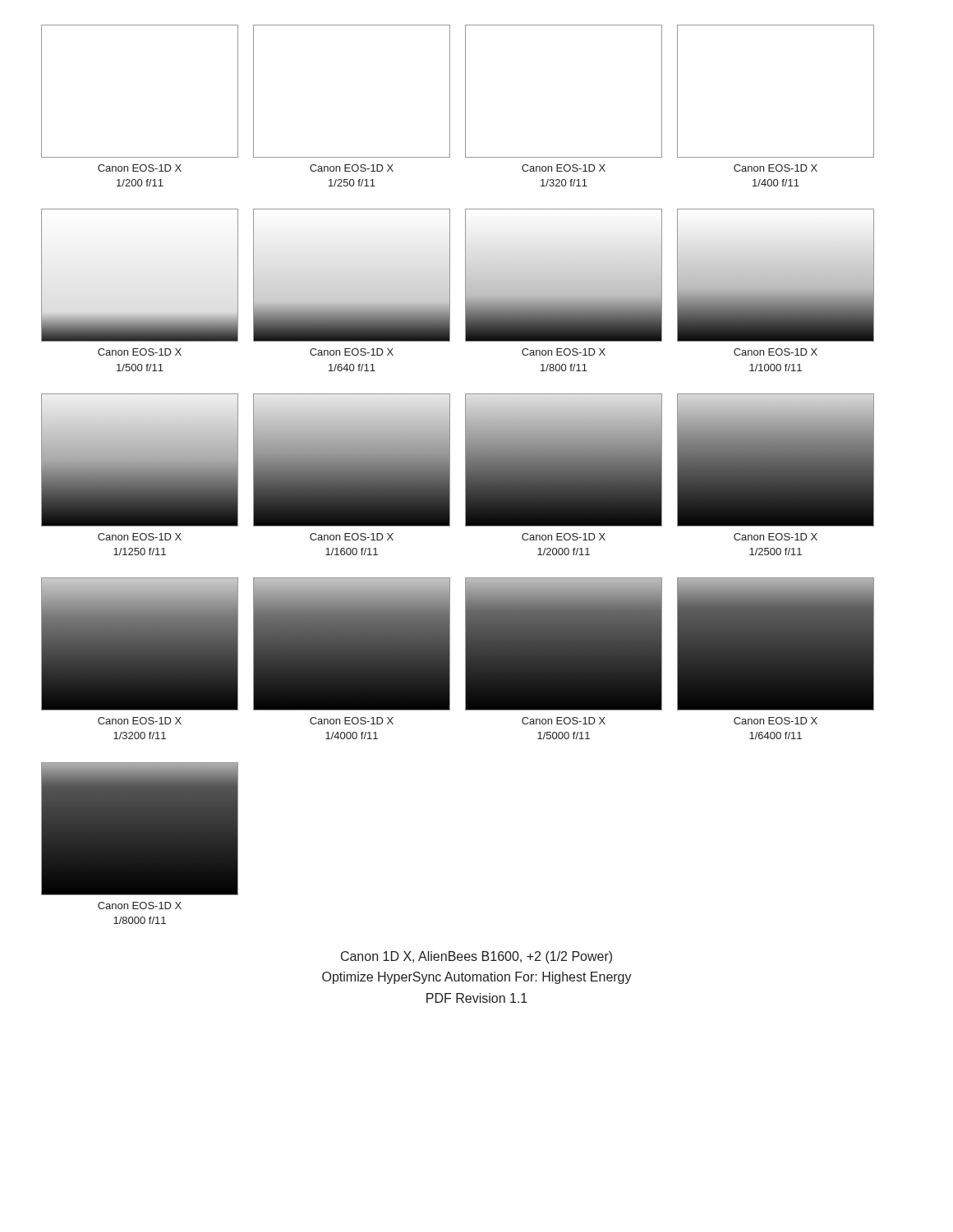The width and height of the screenshot is (953, 1232).
Task: Find the caption containing "Canon EOS-1D X1/6400 f/11"
Action: coord(776,728)
